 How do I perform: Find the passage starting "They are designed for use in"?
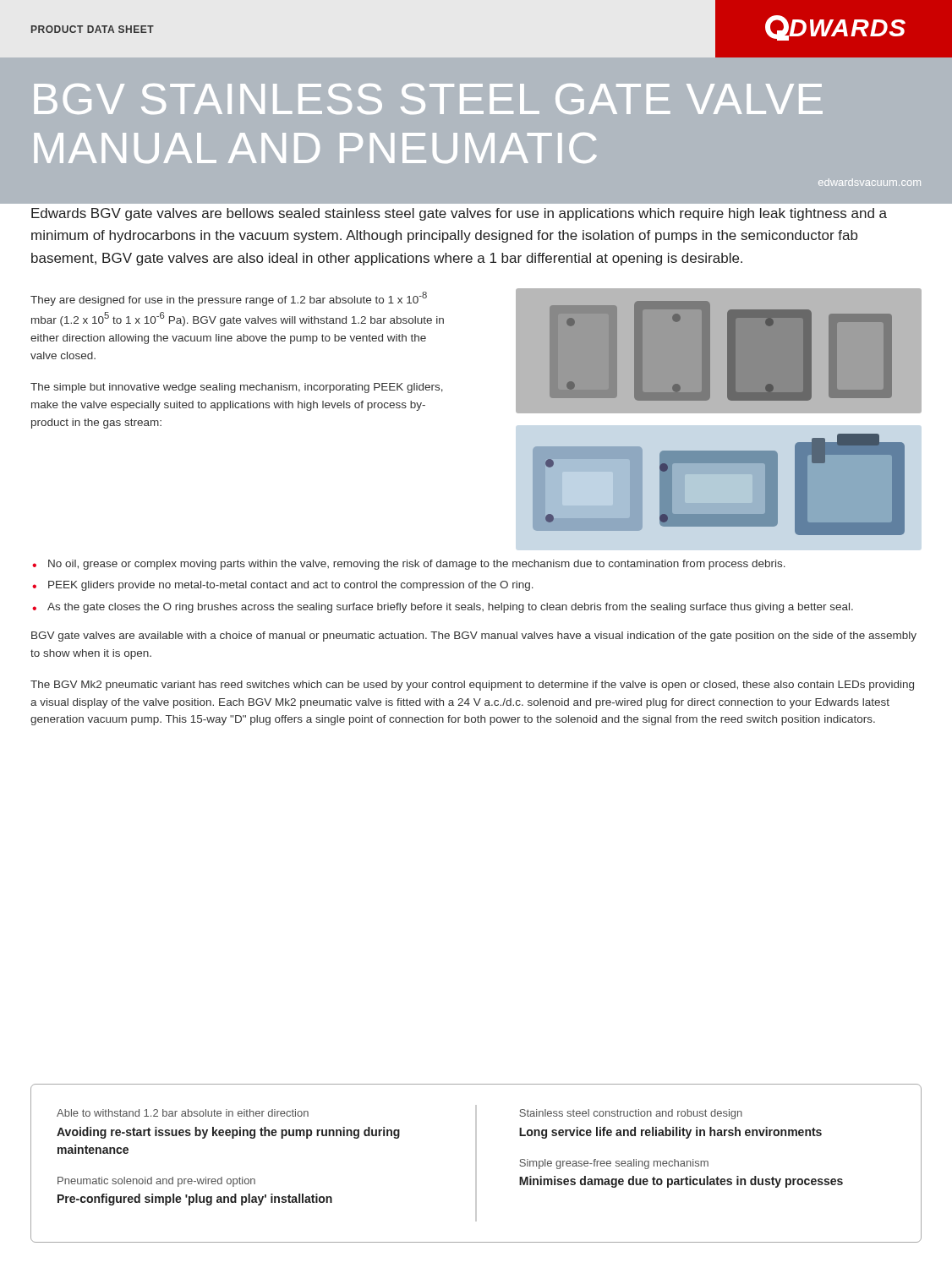(238, 326)
